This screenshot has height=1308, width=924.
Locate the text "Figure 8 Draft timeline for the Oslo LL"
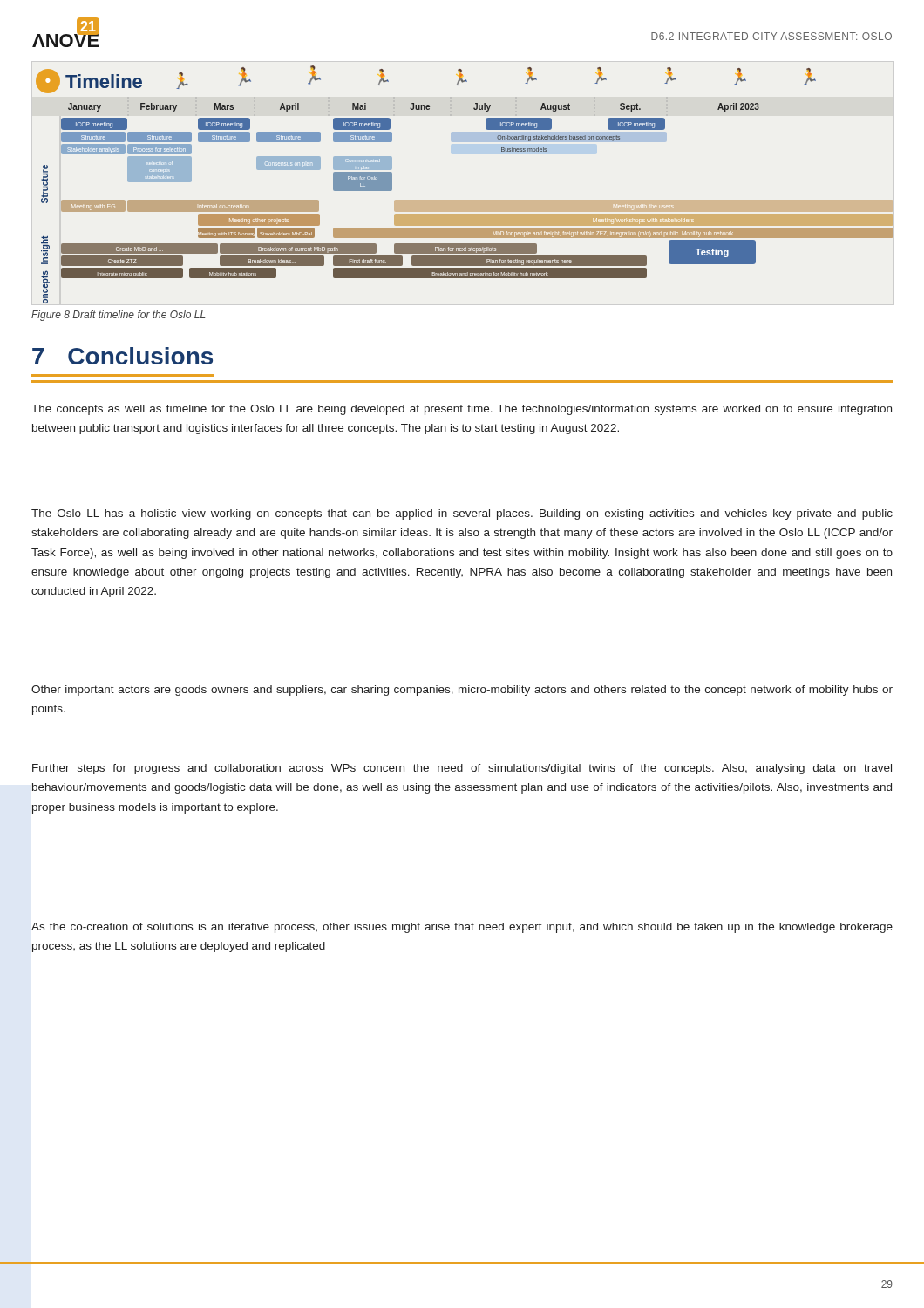[119, 315]
